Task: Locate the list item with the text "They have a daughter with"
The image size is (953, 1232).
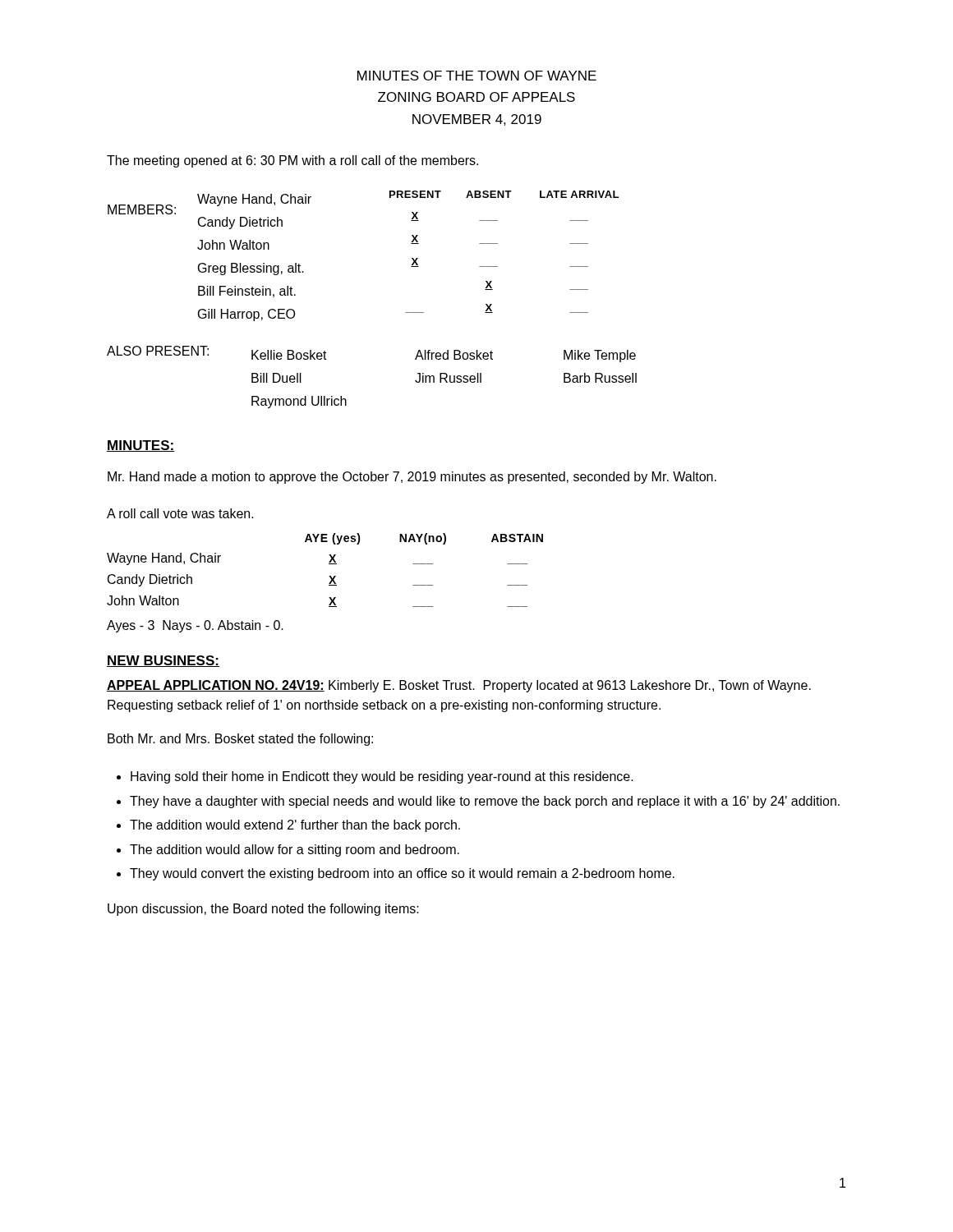Action: pyautogui.click(x=485, y=801)
